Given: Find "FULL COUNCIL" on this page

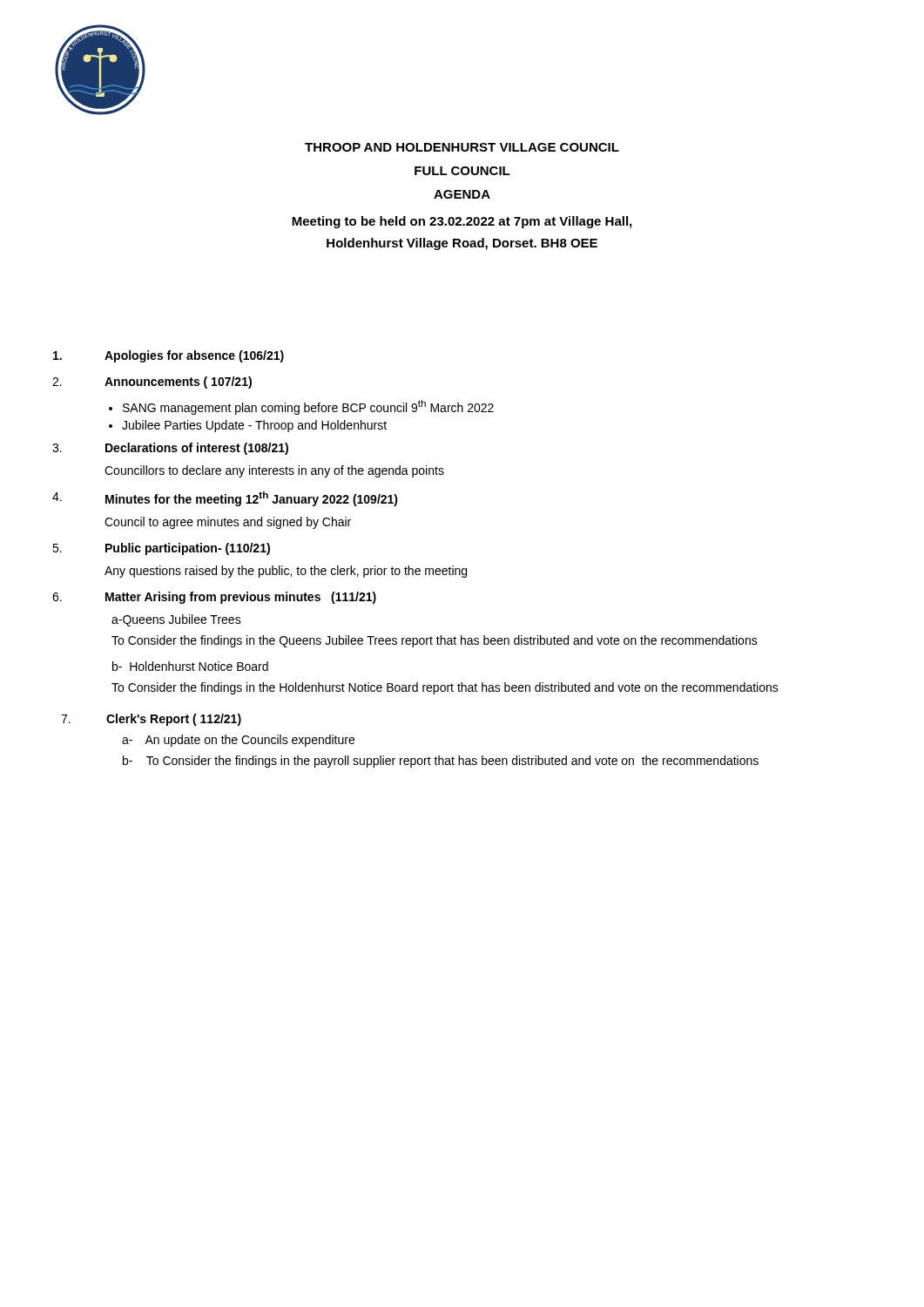Looking at the screenshot, I should click(x=462, y=170).
